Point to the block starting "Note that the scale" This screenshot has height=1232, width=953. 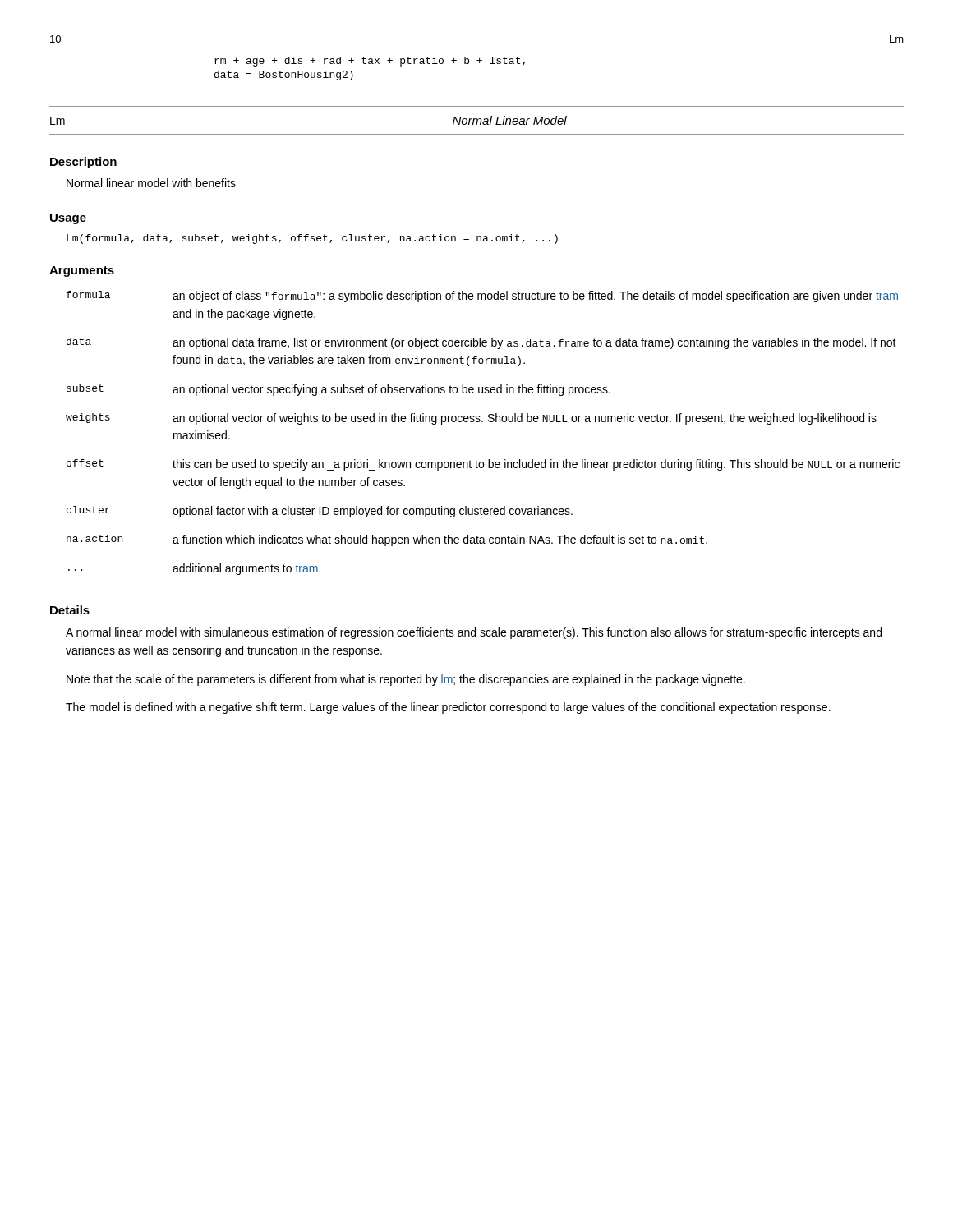(406, 679)
